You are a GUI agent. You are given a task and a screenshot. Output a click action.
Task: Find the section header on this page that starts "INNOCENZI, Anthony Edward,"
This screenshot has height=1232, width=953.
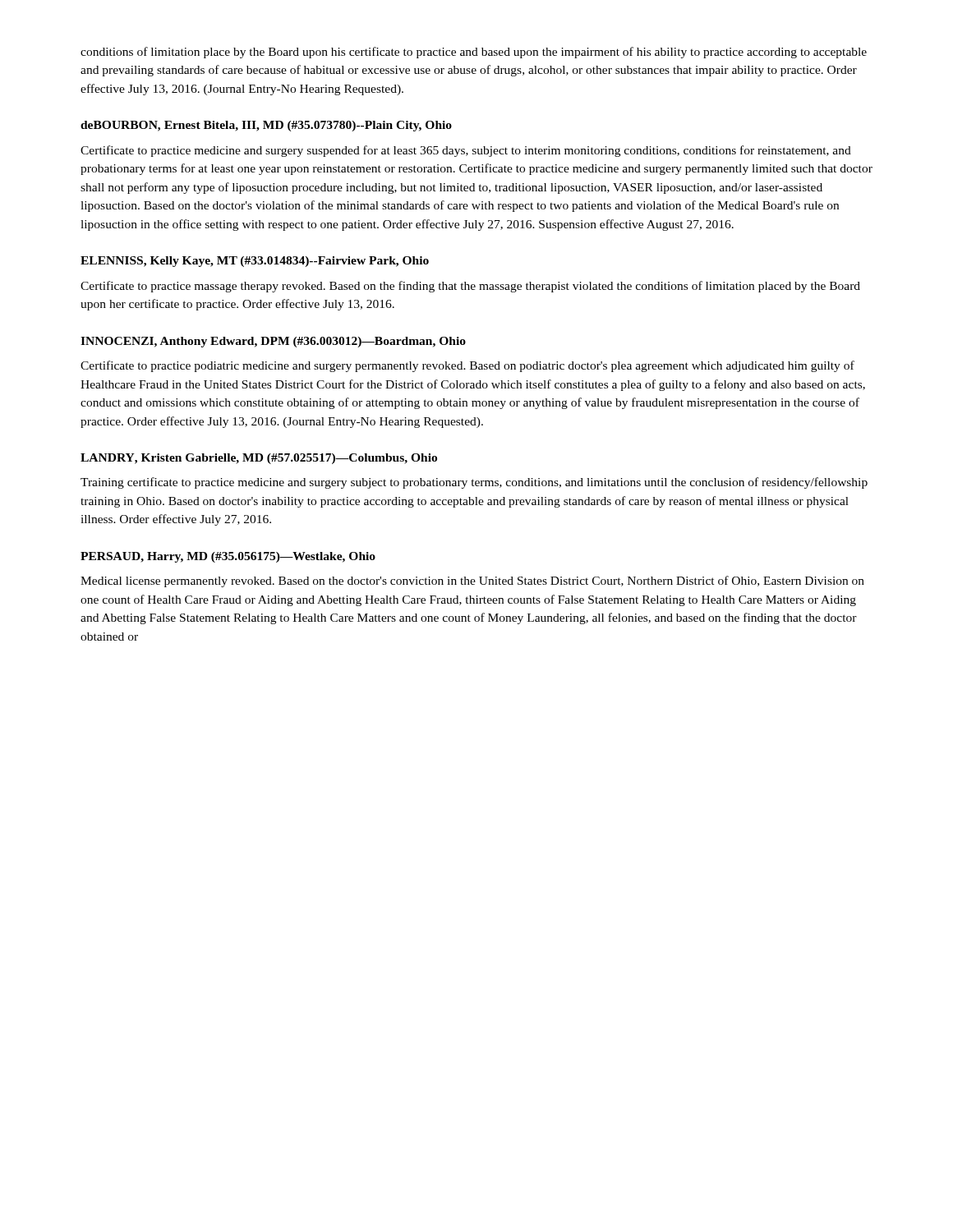tap(273, 340)
